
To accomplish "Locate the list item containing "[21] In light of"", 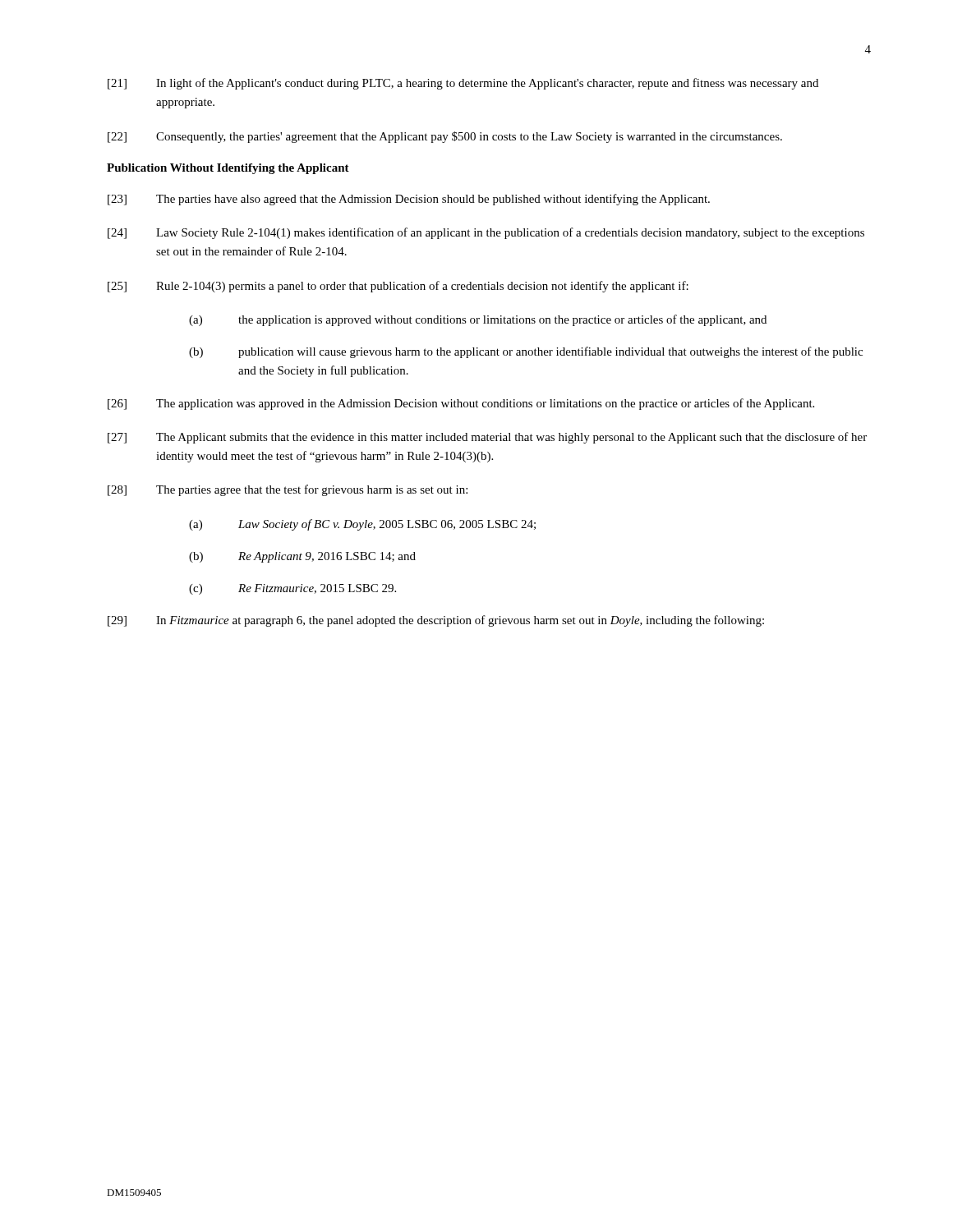I will point(489,93).
